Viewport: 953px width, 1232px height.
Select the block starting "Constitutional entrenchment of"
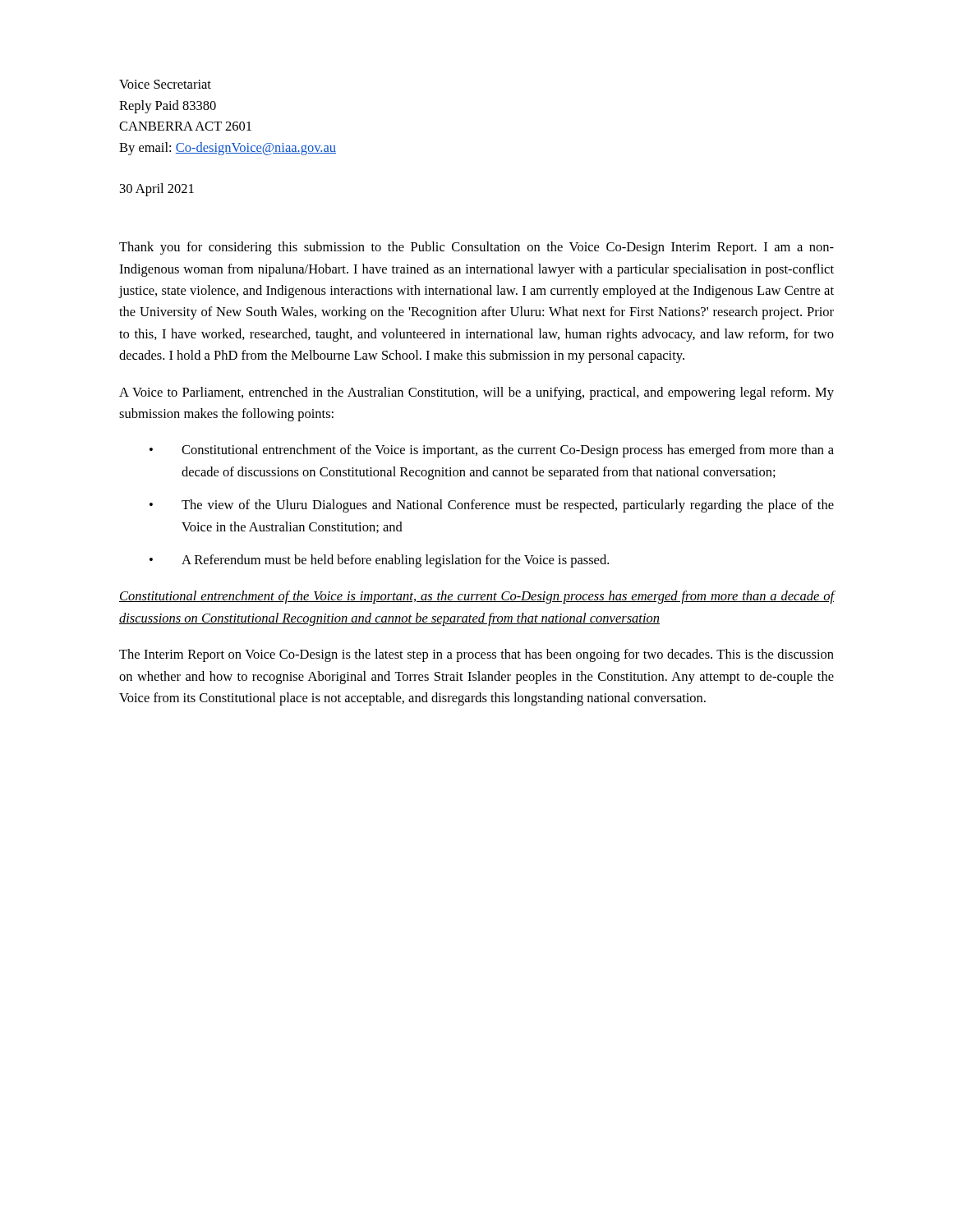pyautogui.click(x=476, y=607)
